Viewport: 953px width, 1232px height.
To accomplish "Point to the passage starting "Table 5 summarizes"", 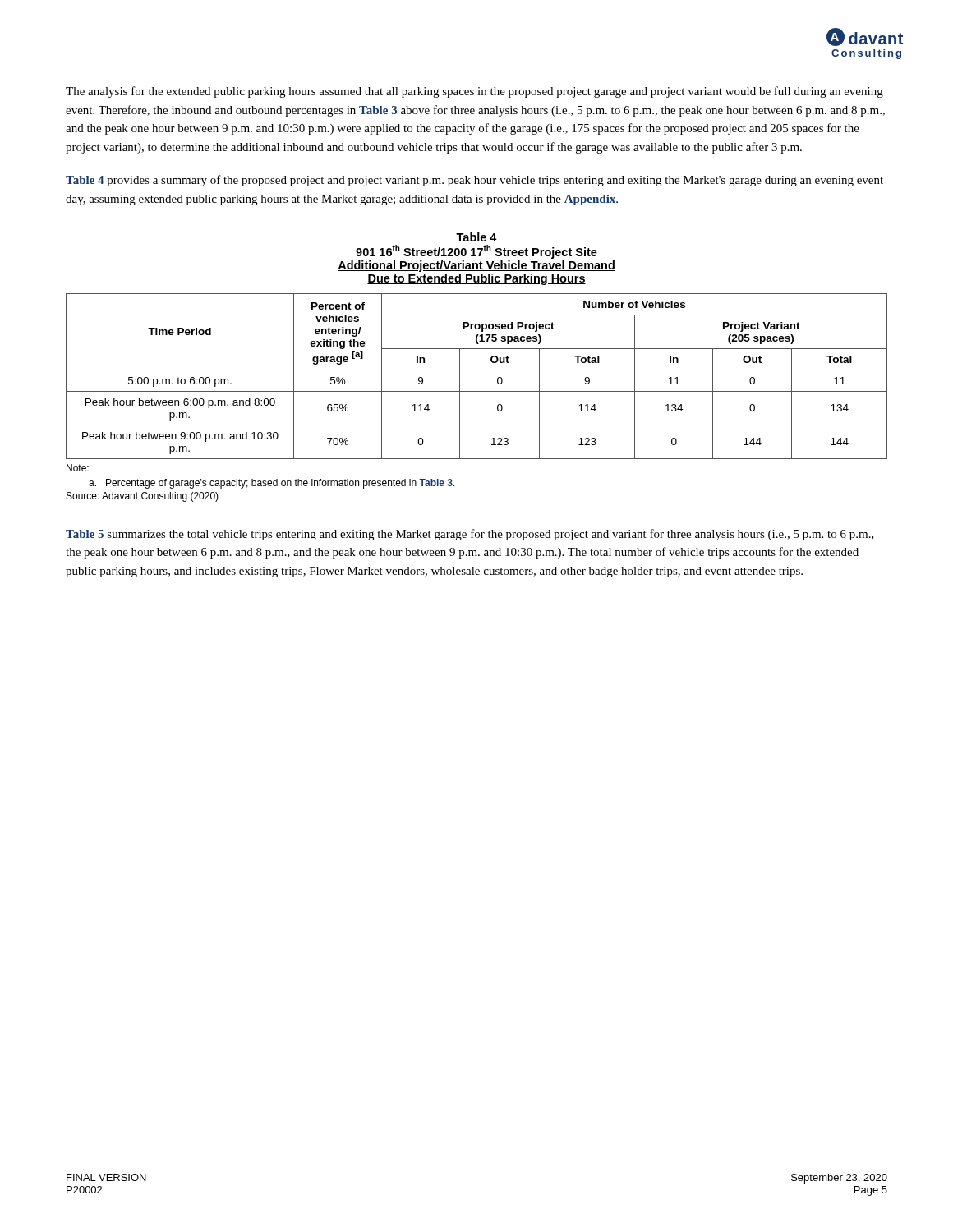I will coord(470,552).
